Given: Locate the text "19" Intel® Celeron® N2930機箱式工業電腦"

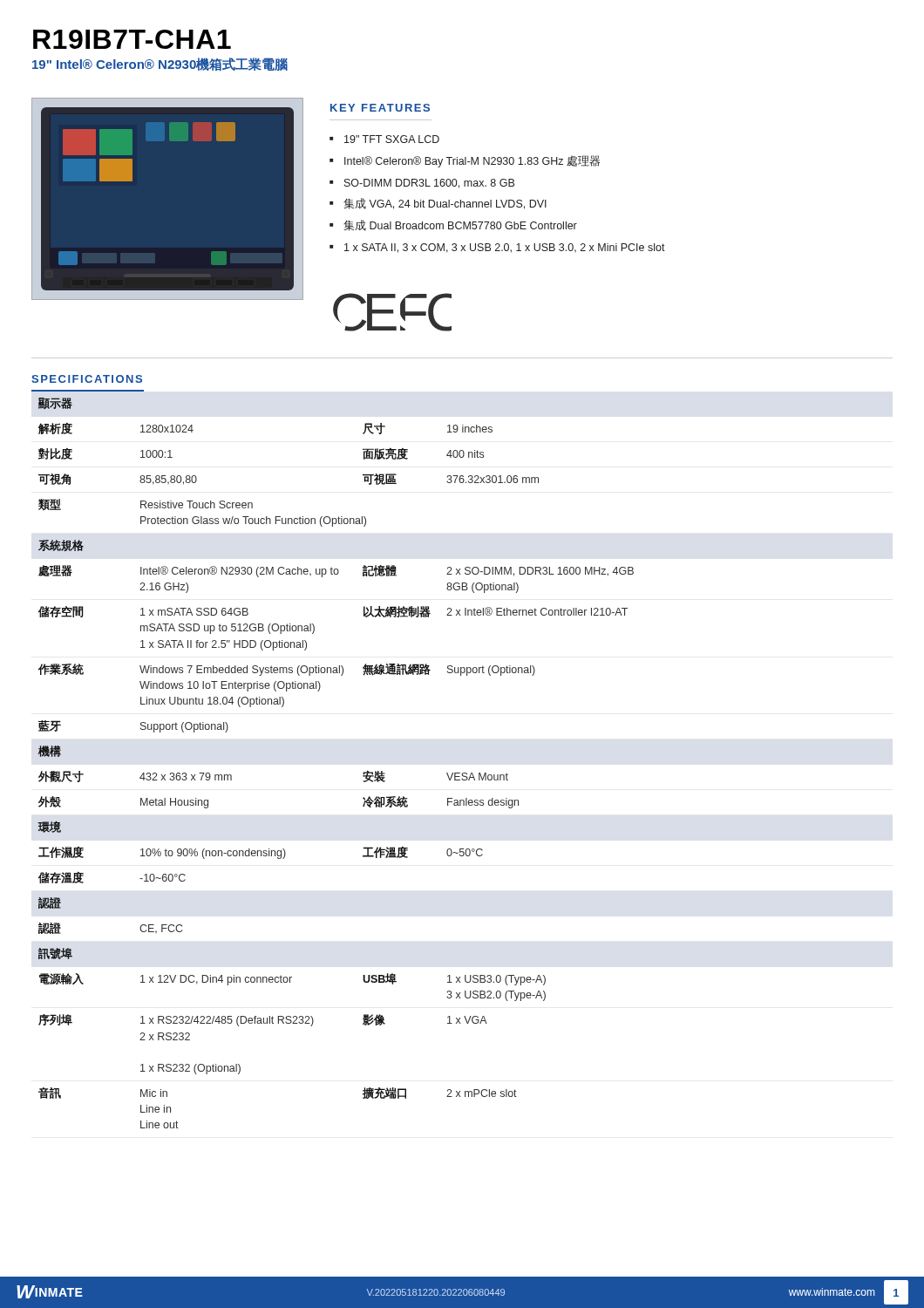Looking at the screenshot, I should pos(160,64).
